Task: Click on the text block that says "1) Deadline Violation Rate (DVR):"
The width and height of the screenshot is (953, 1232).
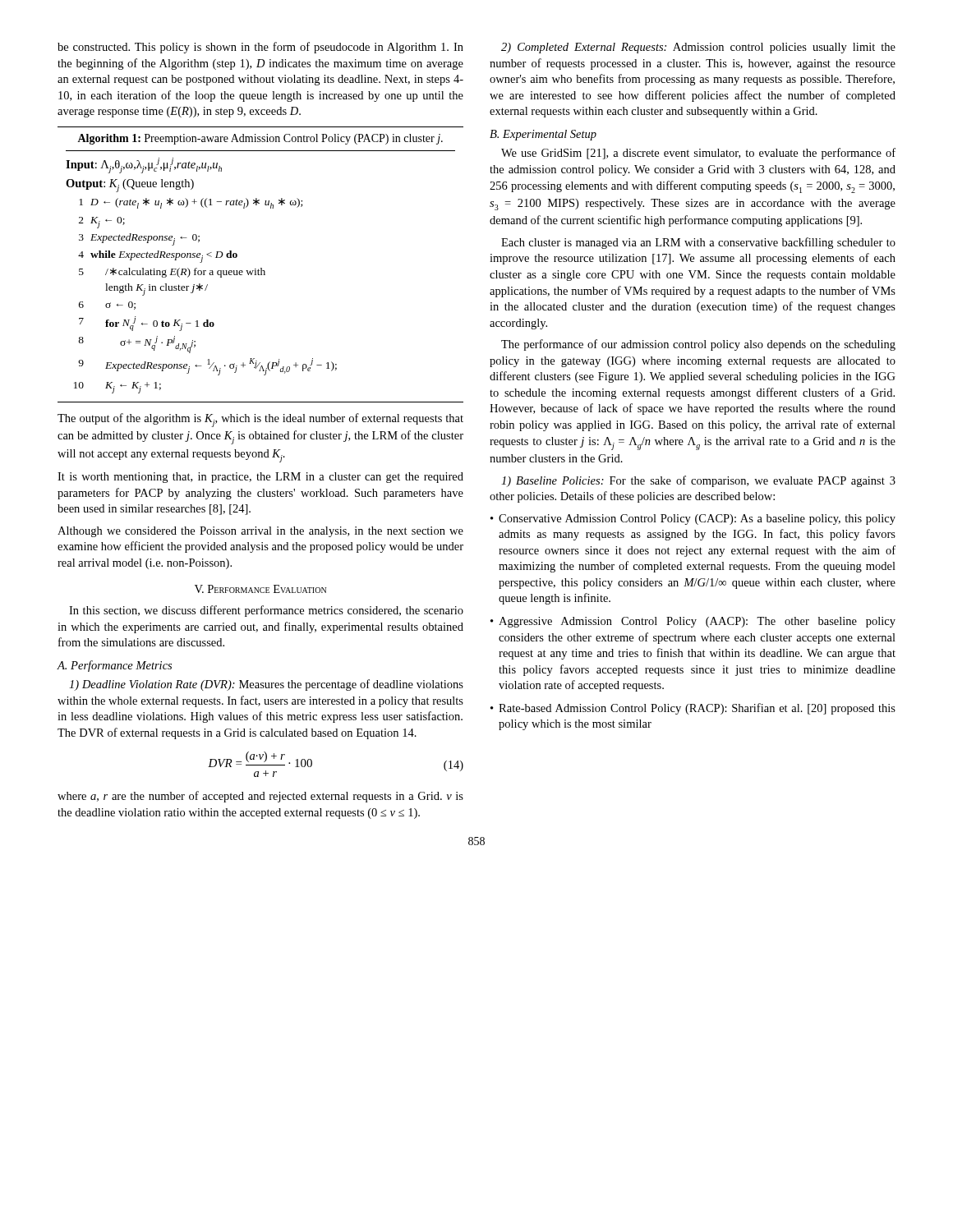Action: coord(260,709)
